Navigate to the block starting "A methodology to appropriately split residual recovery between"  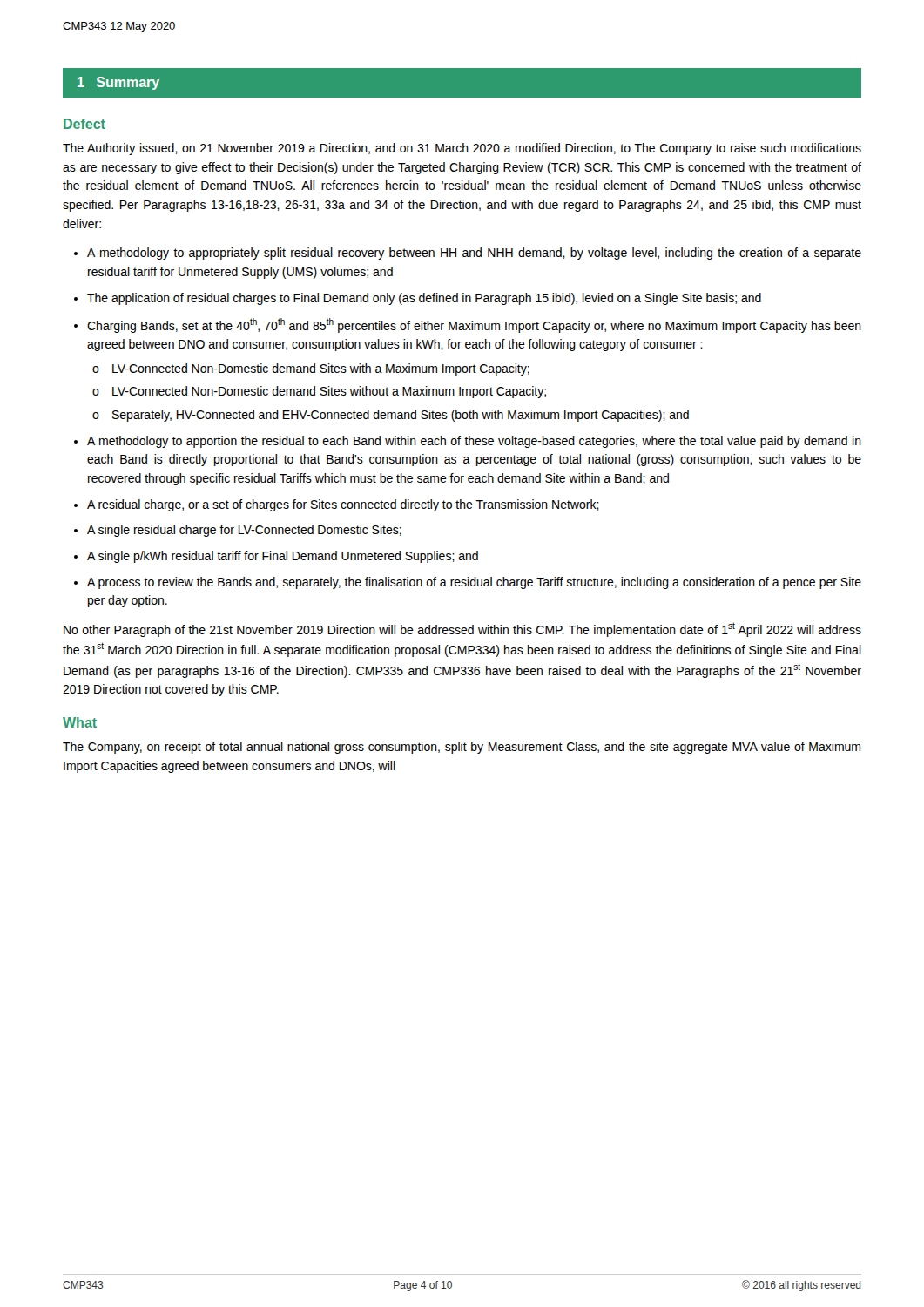coord(474,263)
